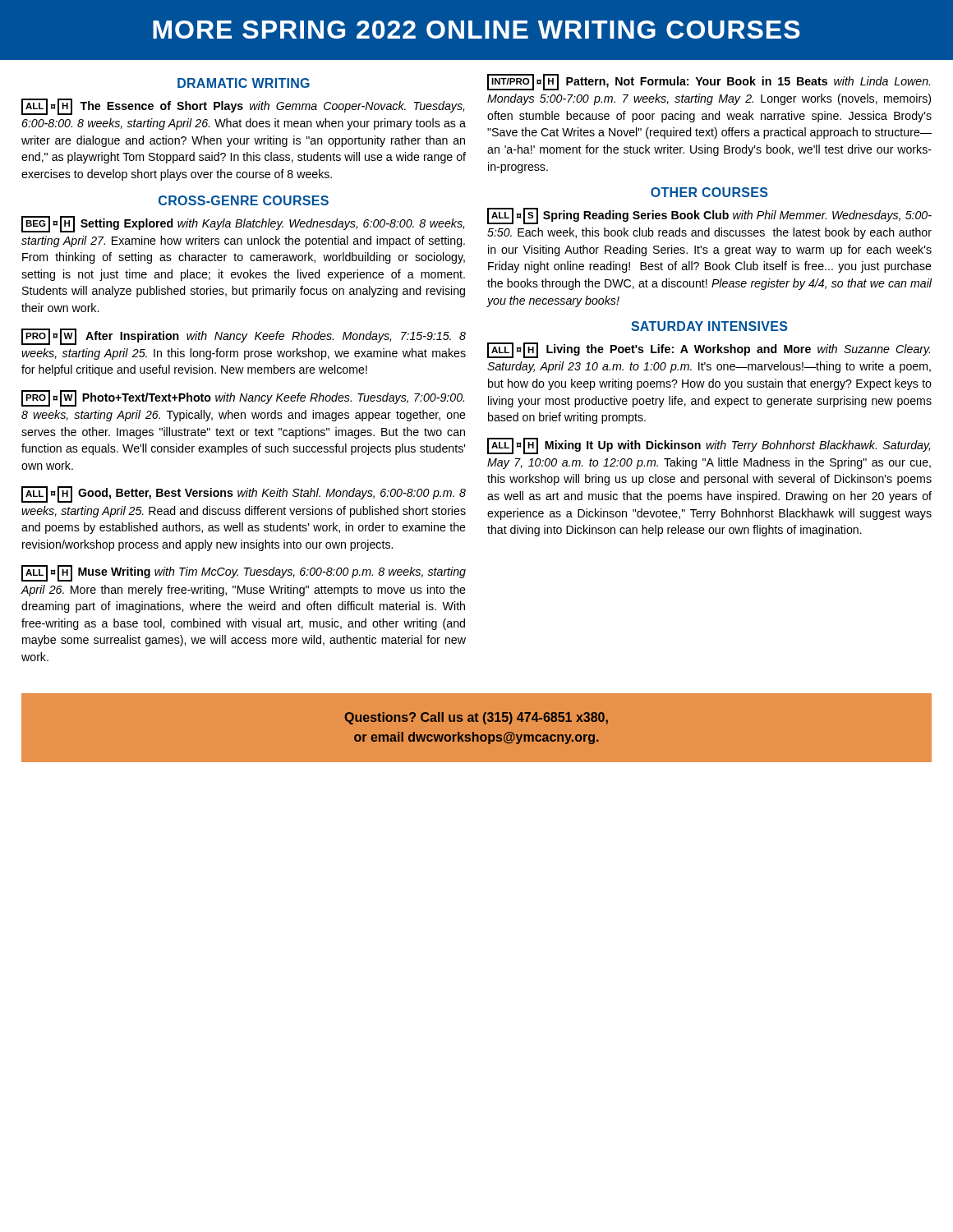Screen dimensions: 1232x953
Task: Click the passage that begins "ALL¤H The Essence of Short"
Action: tap(244, 140)
